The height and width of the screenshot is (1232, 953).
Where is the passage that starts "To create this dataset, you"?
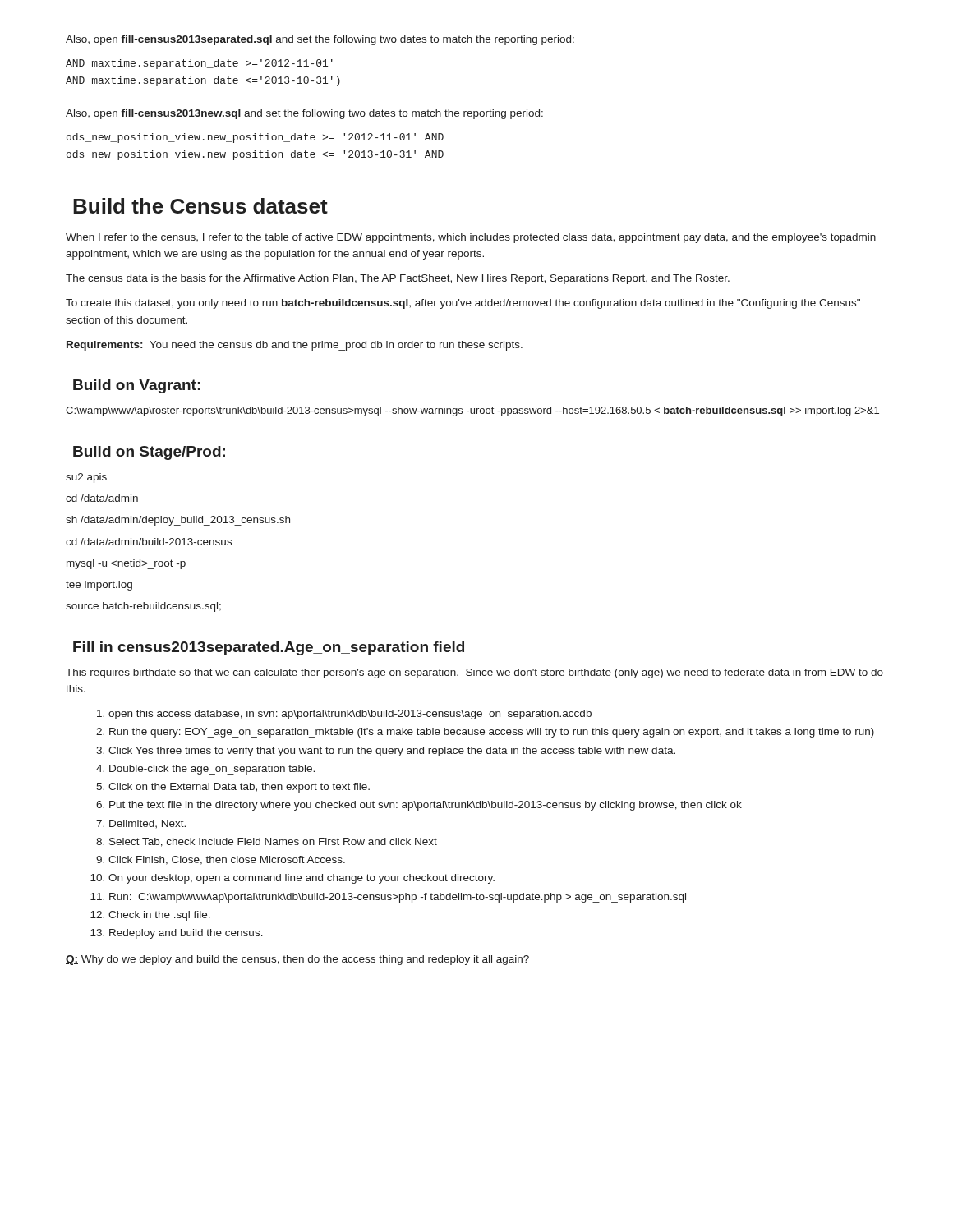click(x=463, y=311)
